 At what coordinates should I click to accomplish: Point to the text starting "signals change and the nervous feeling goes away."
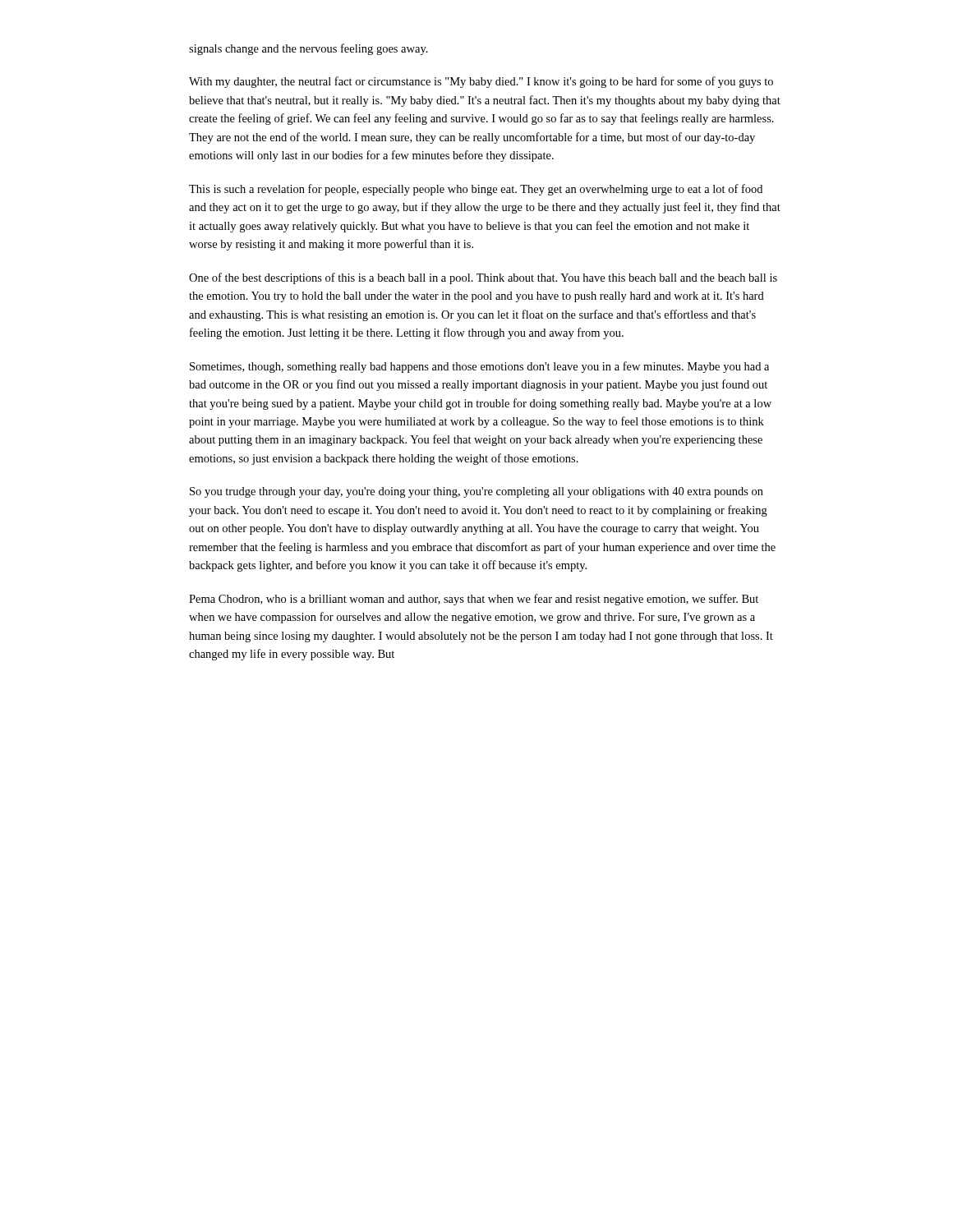tap(309, 48)
